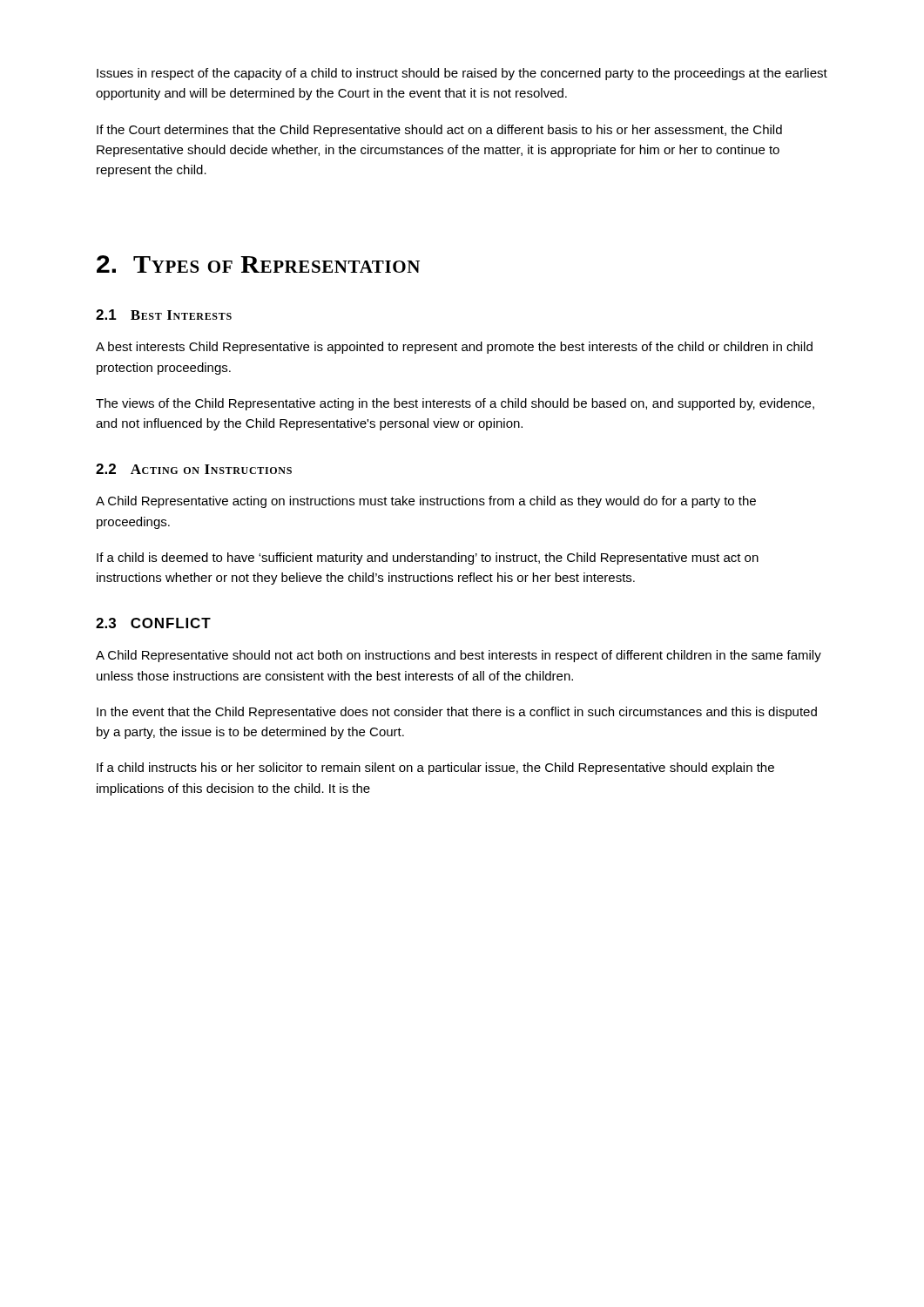Click where it says "2.2 Acting on Instructions"

coord(194,470)
